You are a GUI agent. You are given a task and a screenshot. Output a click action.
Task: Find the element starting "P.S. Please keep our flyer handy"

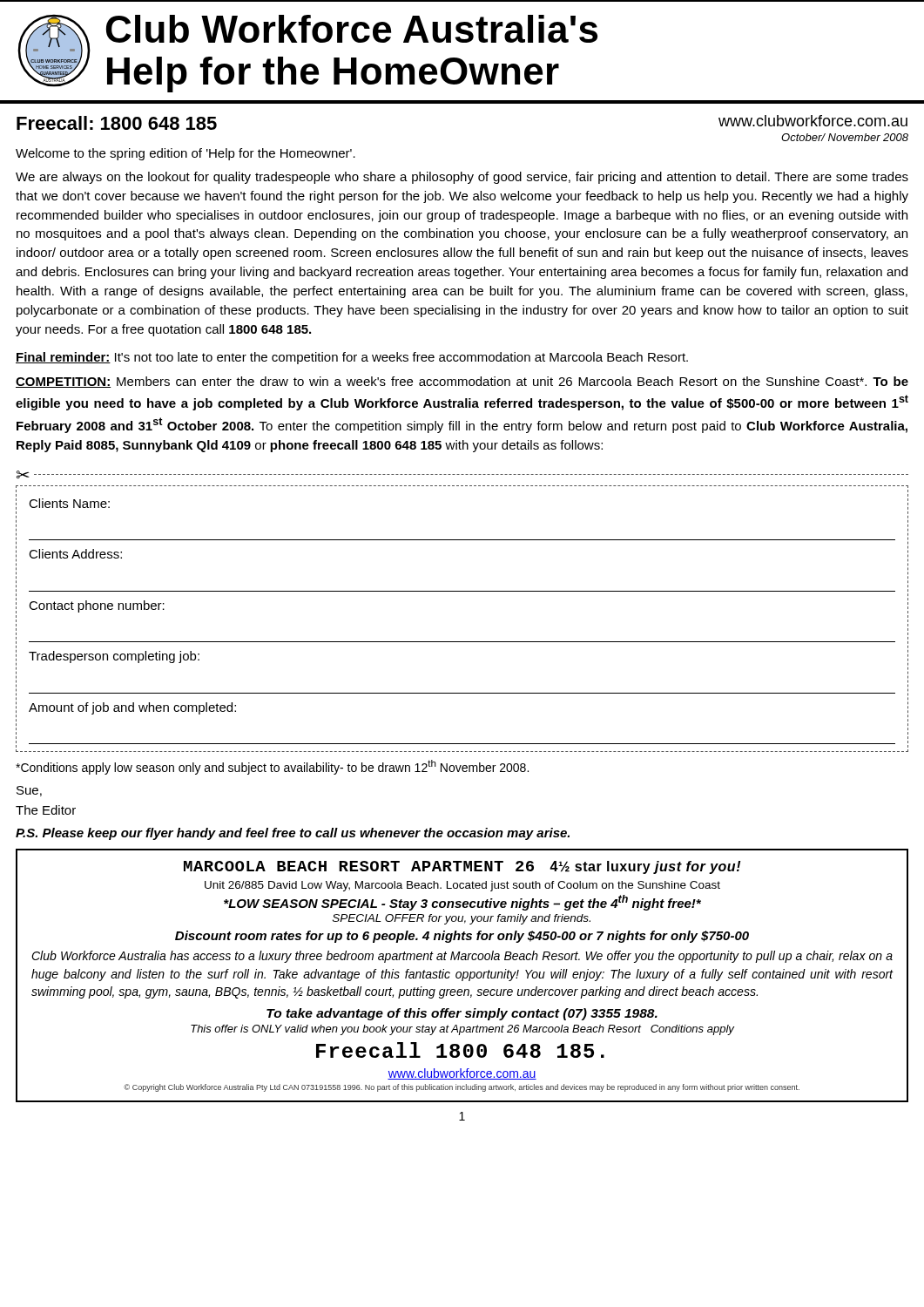tap(293, 833)
